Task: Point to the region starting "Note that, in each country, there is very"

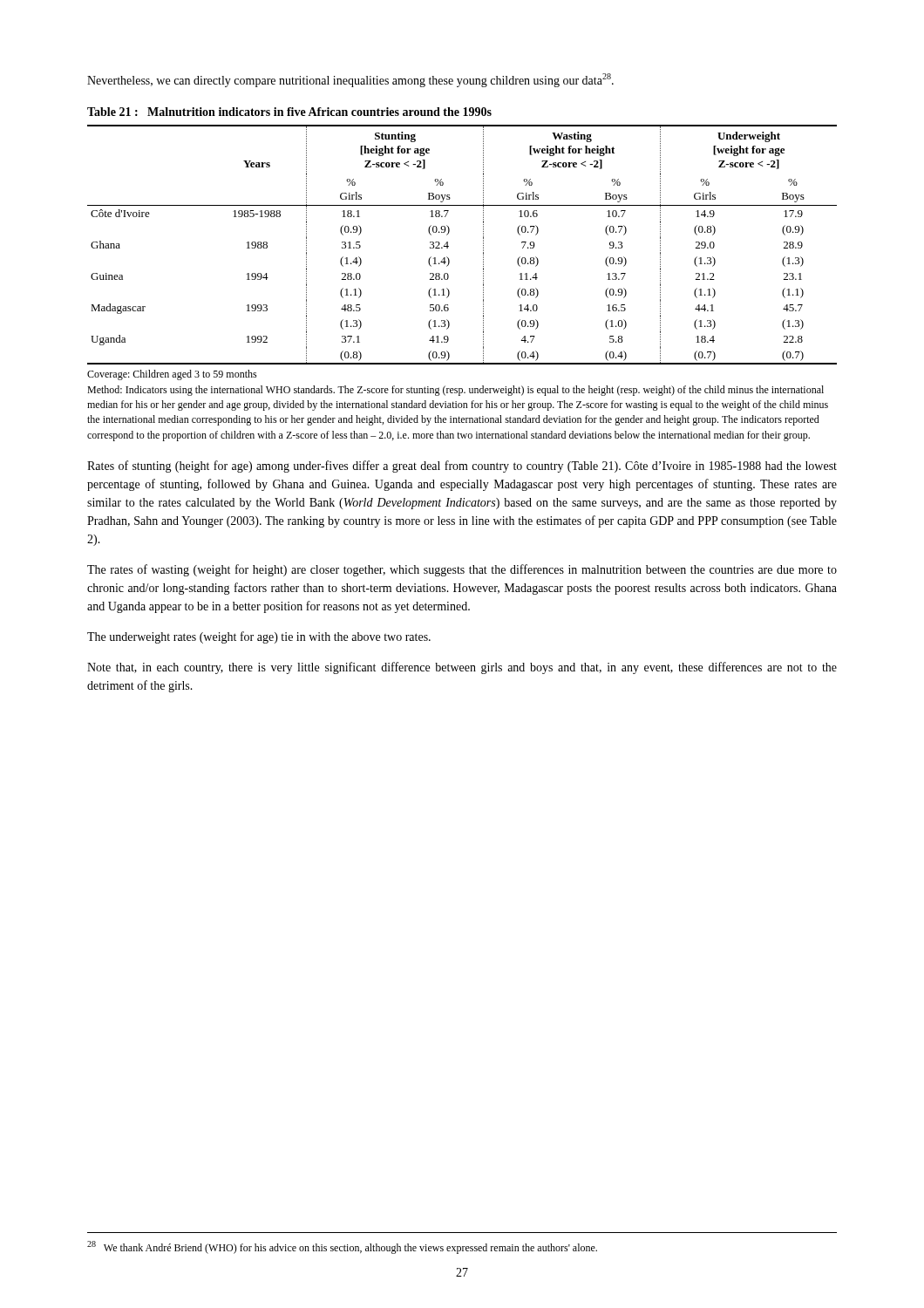Action: (x=462, y=677)
